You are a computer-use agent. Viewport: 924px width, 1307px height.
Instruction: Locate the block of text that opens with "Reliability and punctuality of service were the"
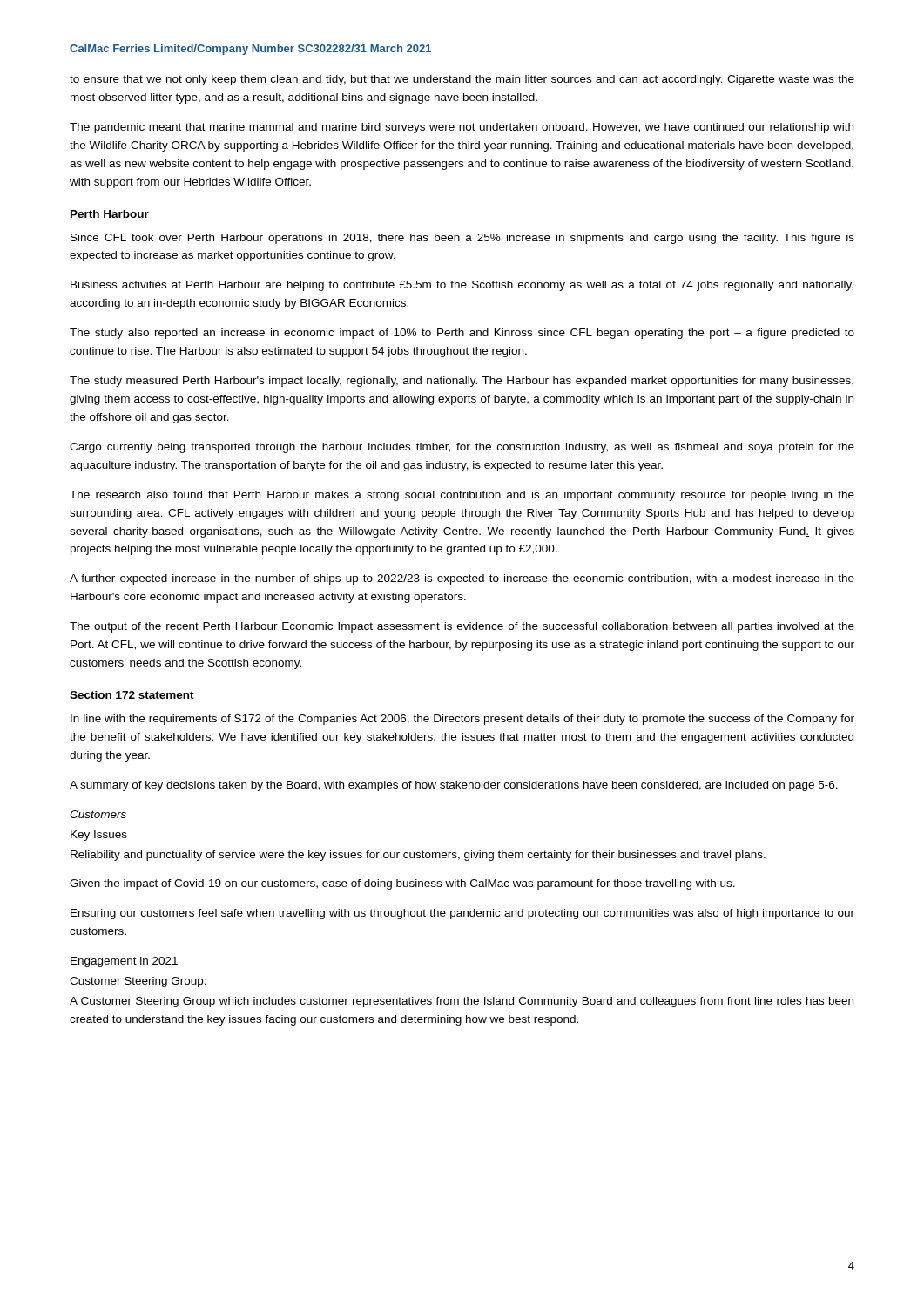(x=462, y=855)
